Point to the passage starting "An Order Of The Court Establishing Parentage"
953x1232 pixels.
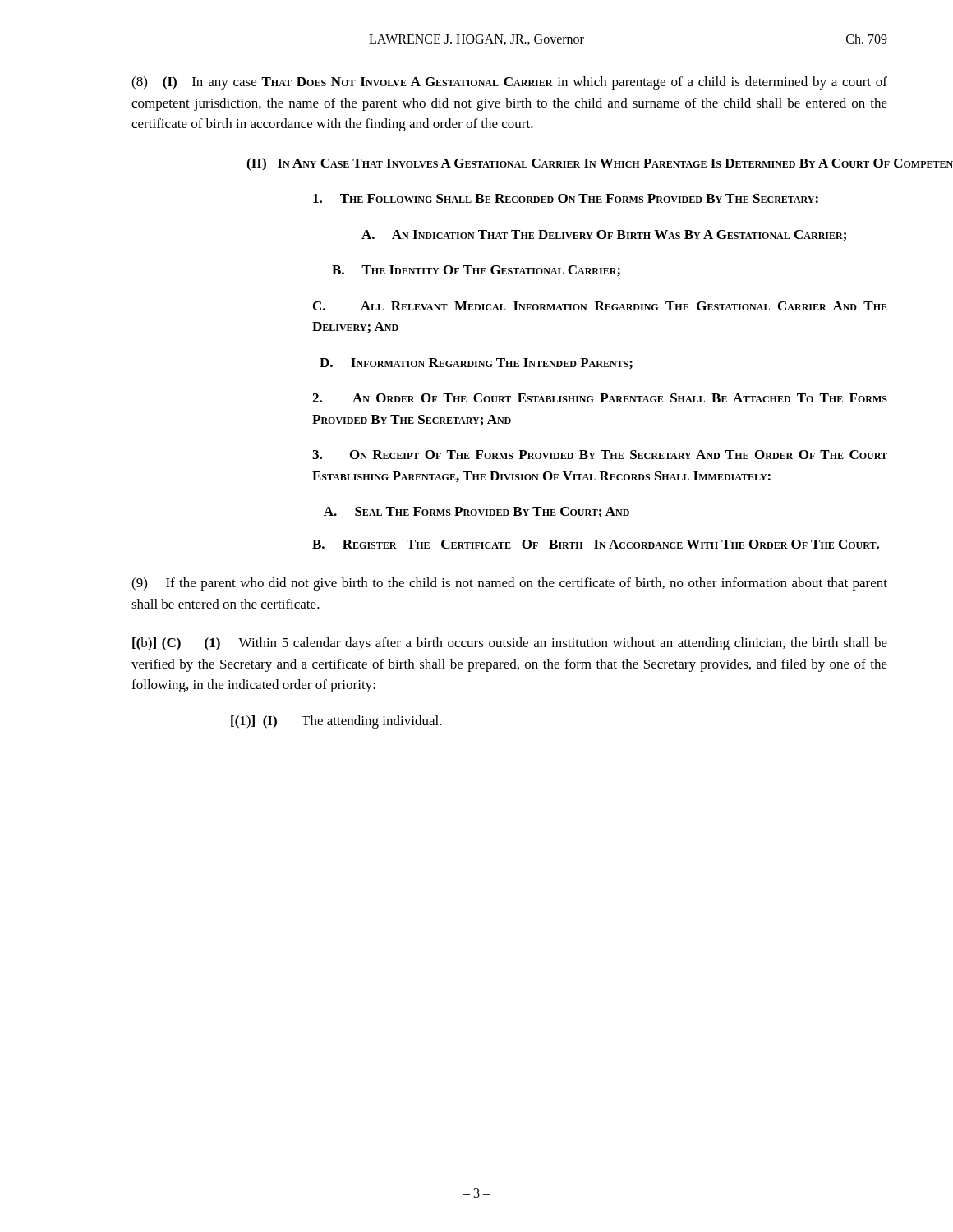point(600,409)
